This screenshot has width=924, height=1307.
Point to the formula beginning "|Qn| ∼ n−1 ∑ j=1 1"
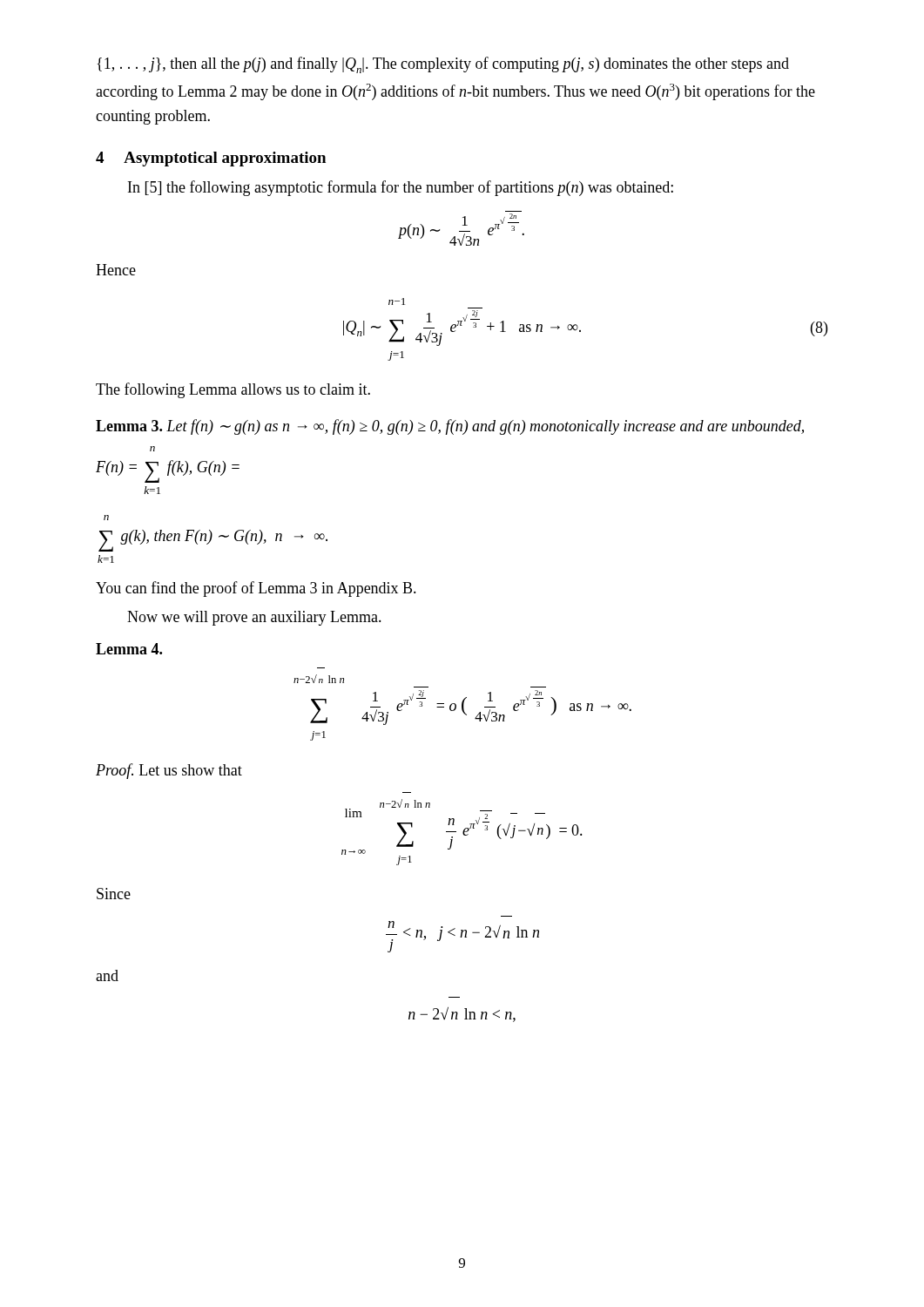tap(462, 328)
